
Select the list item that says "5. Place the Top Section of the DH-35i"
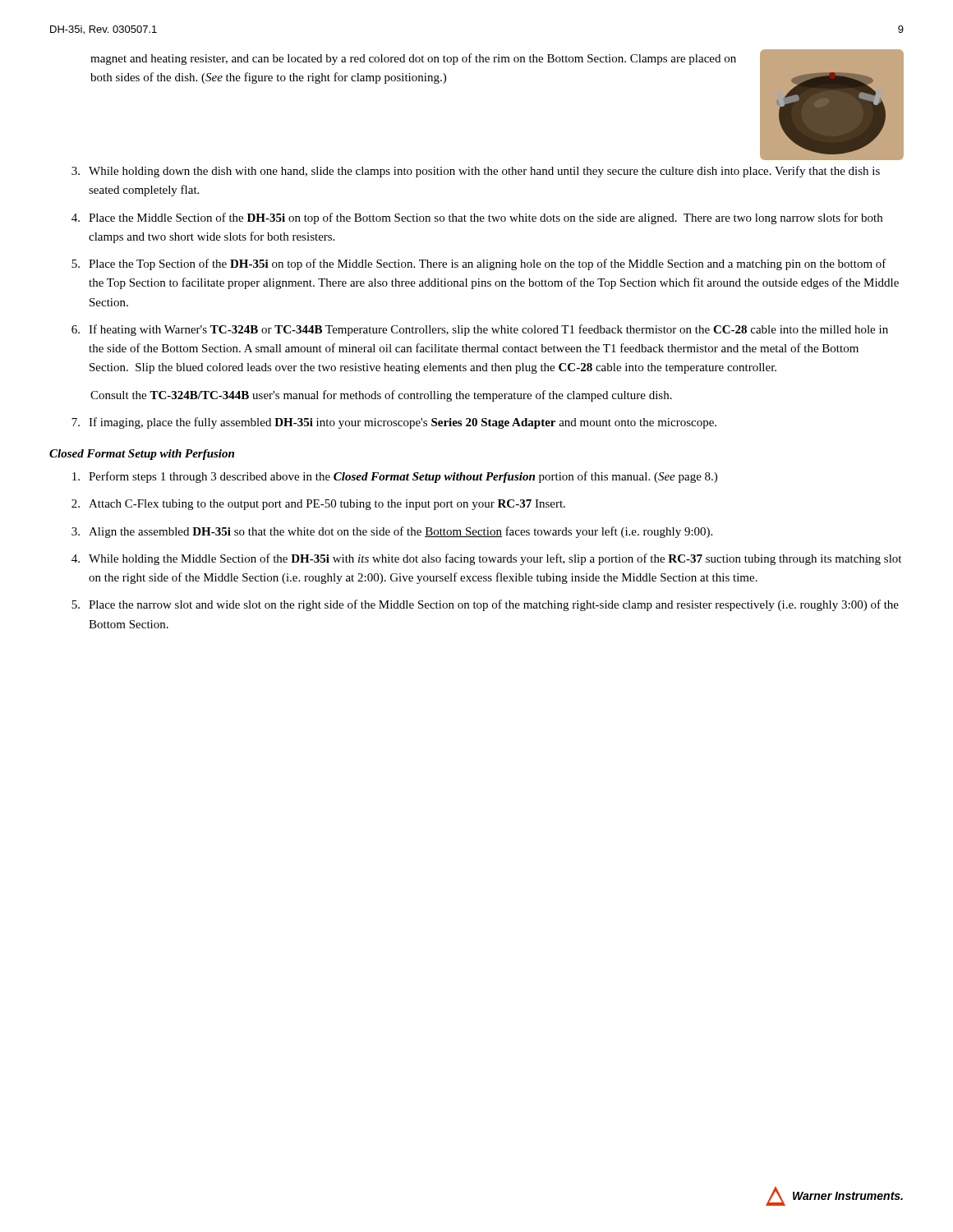click(476, 283)
